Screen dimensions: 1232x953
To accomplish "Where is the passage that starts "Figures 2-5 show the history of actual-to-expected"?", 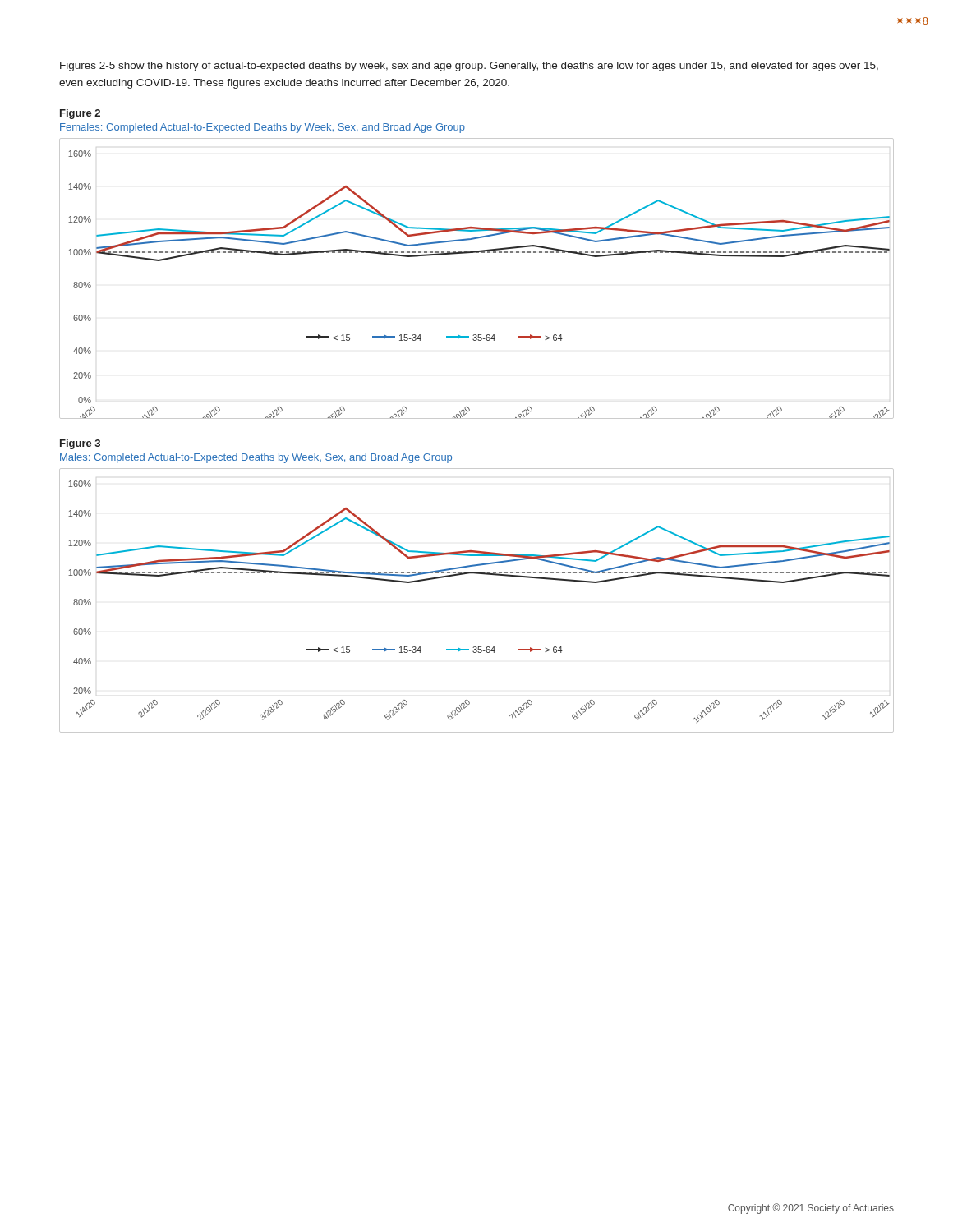I will [x=469, y=74].
